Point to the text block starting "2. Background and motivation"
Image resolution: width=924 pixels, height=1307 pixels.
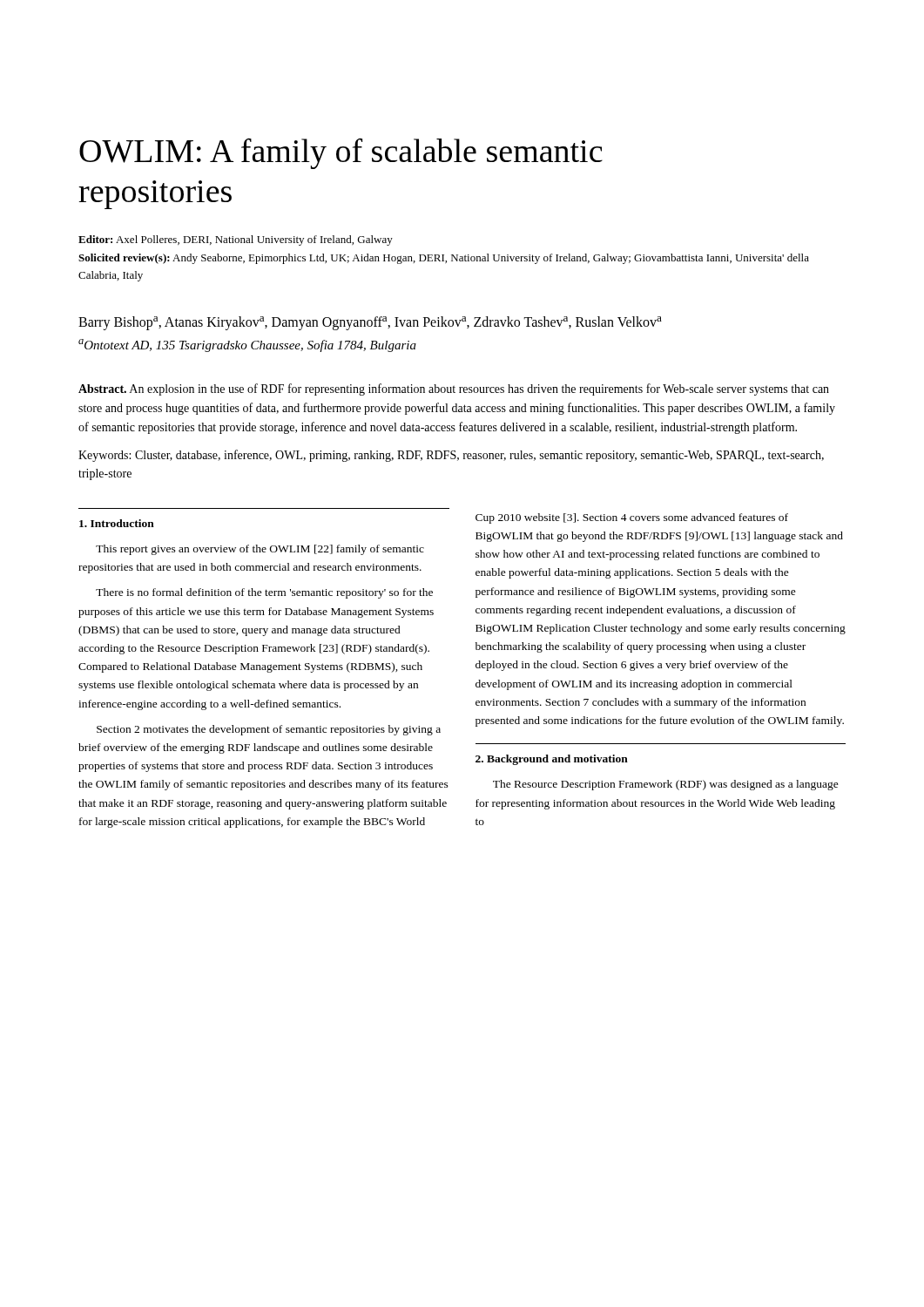[552, 760]
